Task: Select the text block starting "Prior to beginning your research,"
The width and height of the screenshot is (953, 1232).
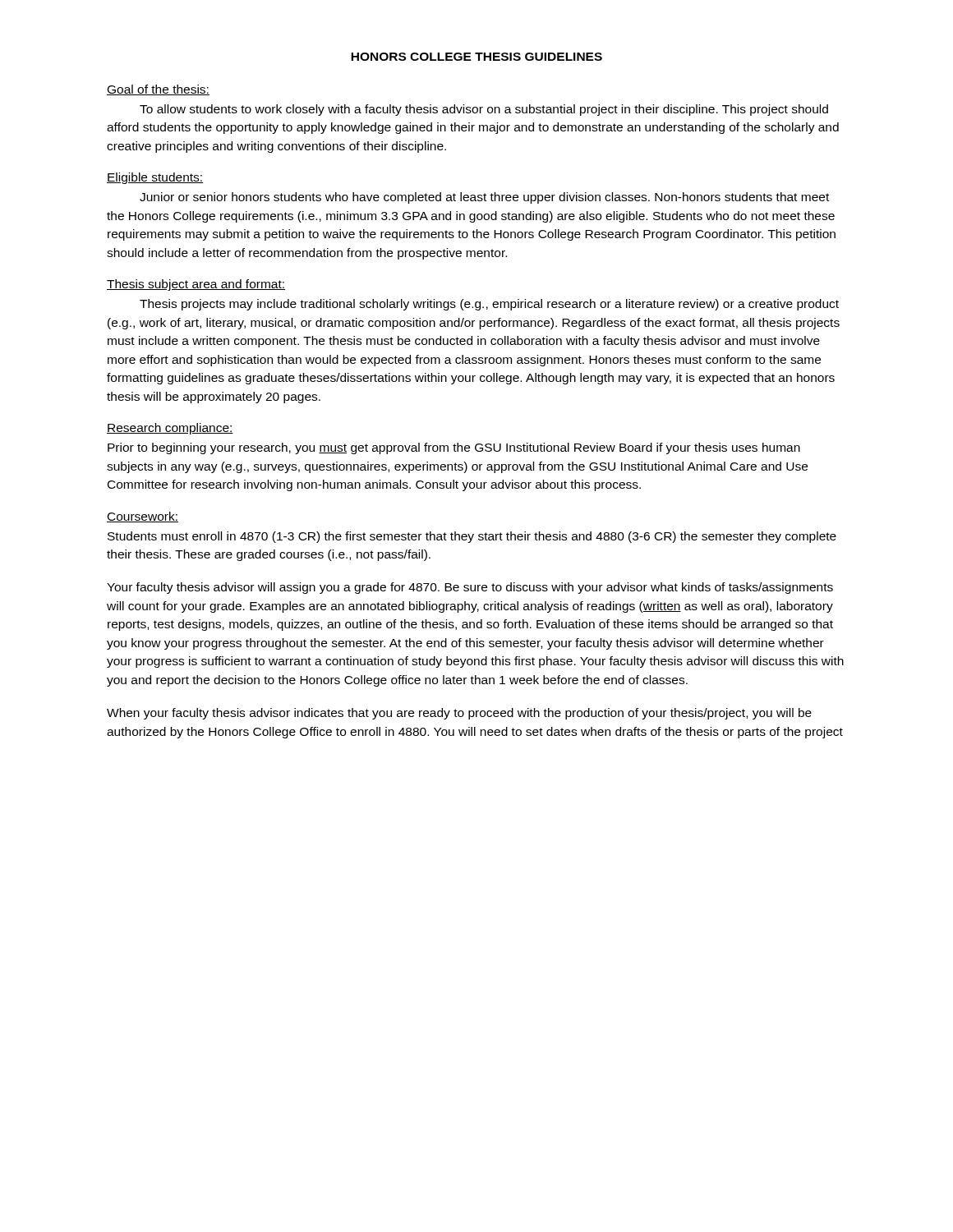Action: point(476,466)
